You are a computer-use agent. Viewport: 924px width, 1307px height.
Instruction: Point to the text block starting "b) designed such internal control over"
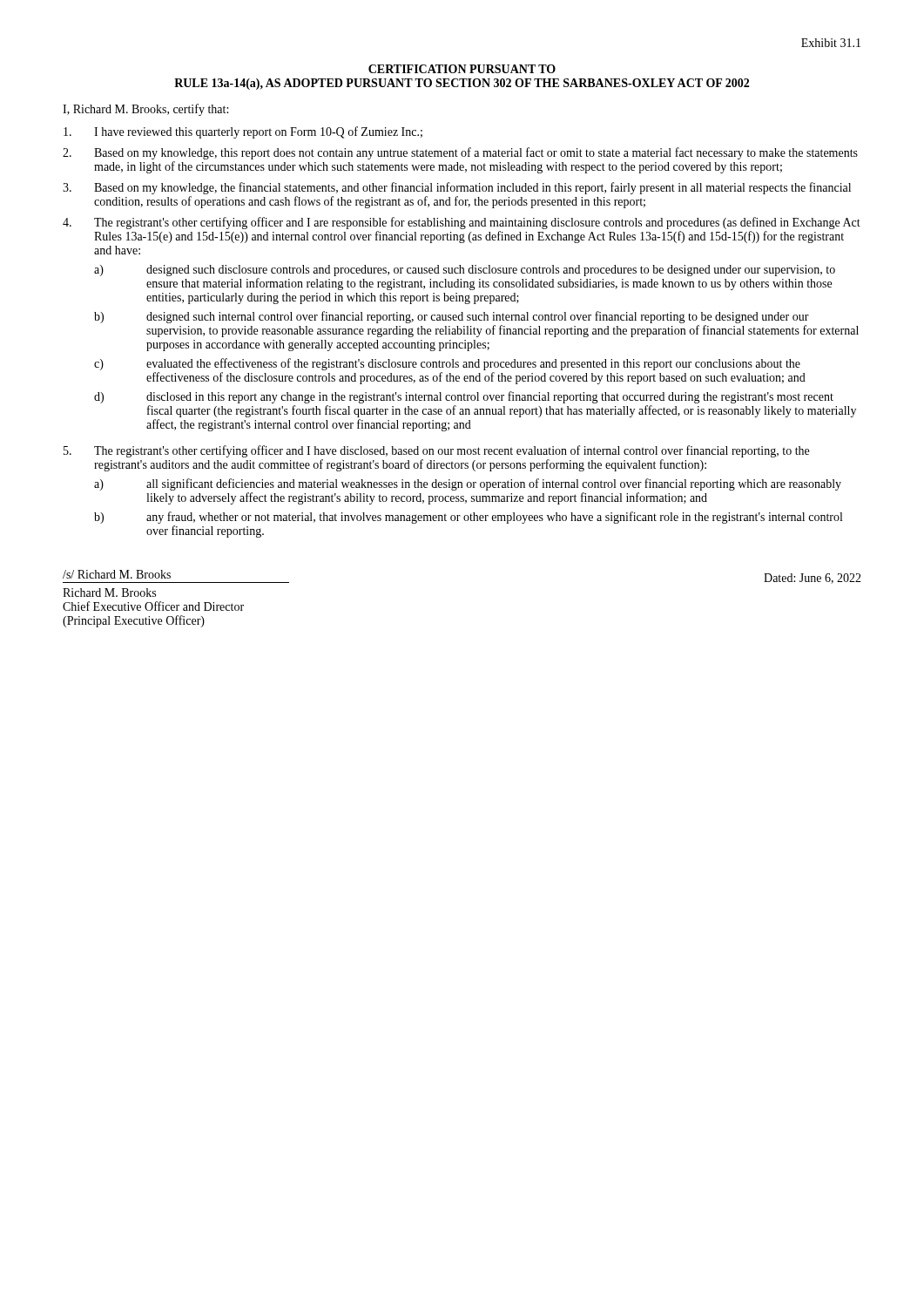(x=478, y=331)
